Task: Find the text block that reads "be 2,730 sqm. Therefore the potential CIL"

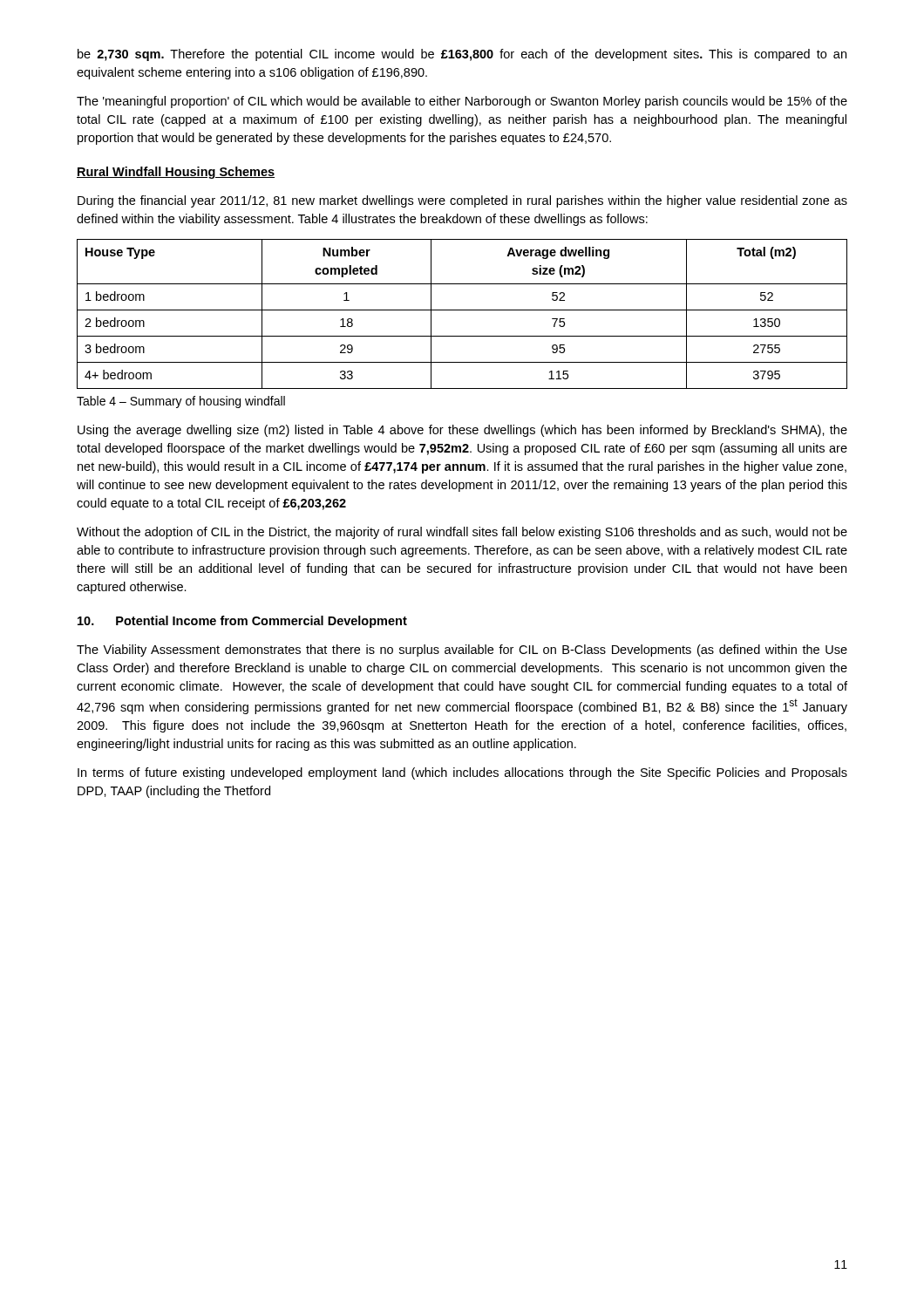Action: pos(462,64)
